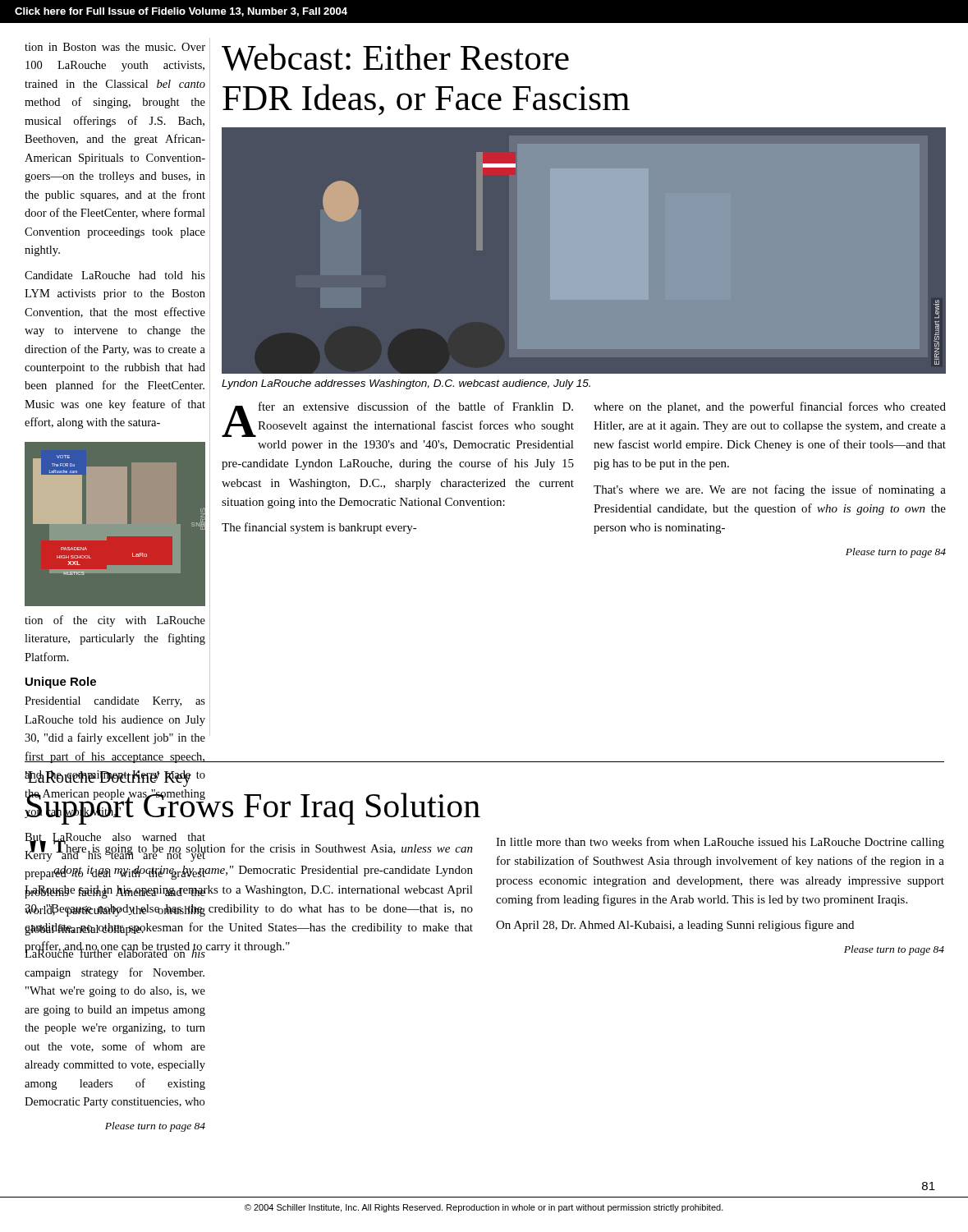Find the block on this page that starts "In little more"
968x1232 pixels.
pyautogui.click(x=720, y=896)
